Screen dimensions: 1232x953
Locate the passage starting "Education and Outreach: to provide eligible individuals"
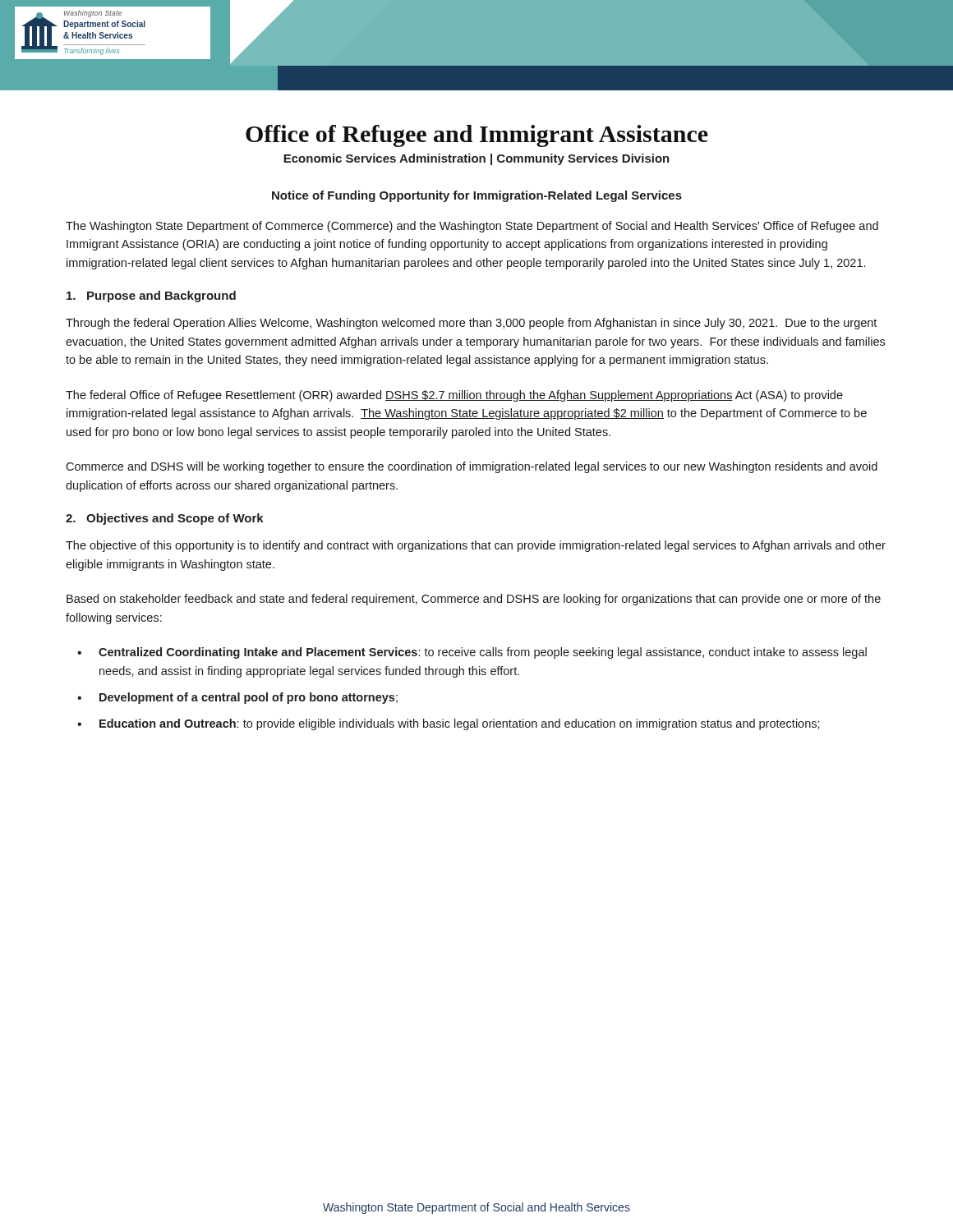pos(459,724)
